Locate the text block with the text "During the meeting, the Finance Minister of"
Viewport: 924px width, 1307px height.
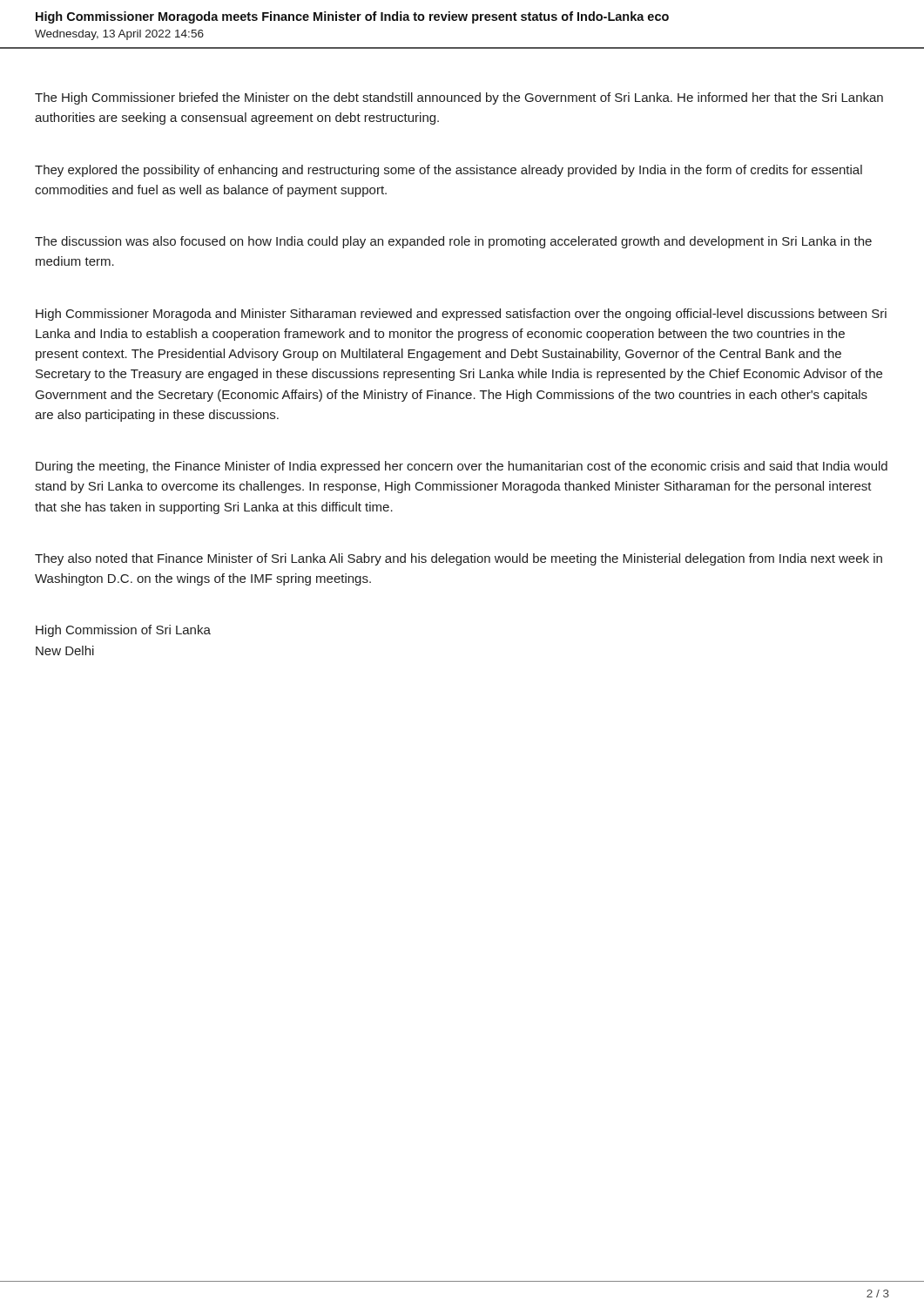[461, 486]
